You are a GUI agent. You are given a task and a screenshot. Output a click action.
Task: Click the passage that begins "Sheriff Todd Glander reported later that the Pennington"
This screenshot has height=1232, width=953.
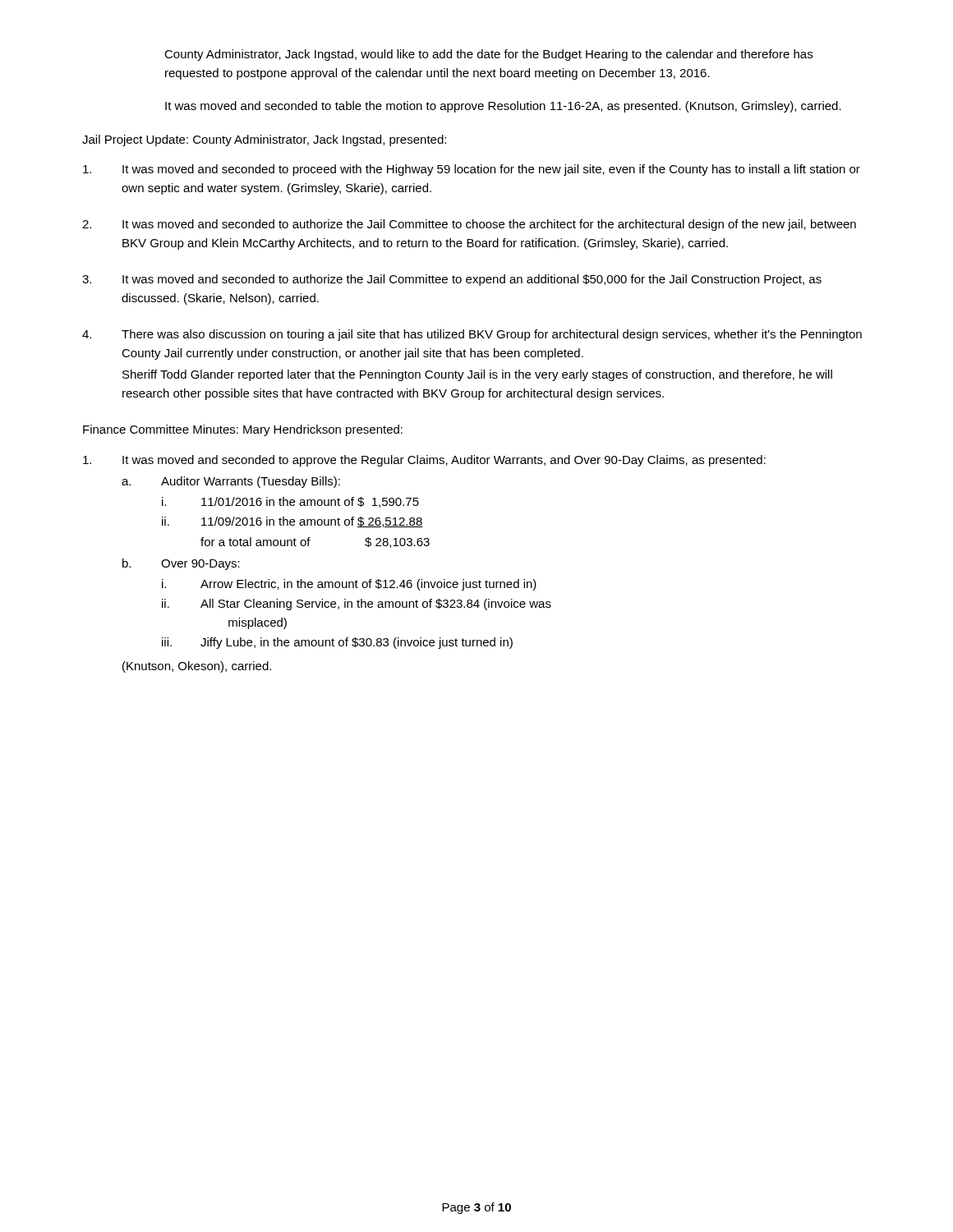tap(477, 383)
